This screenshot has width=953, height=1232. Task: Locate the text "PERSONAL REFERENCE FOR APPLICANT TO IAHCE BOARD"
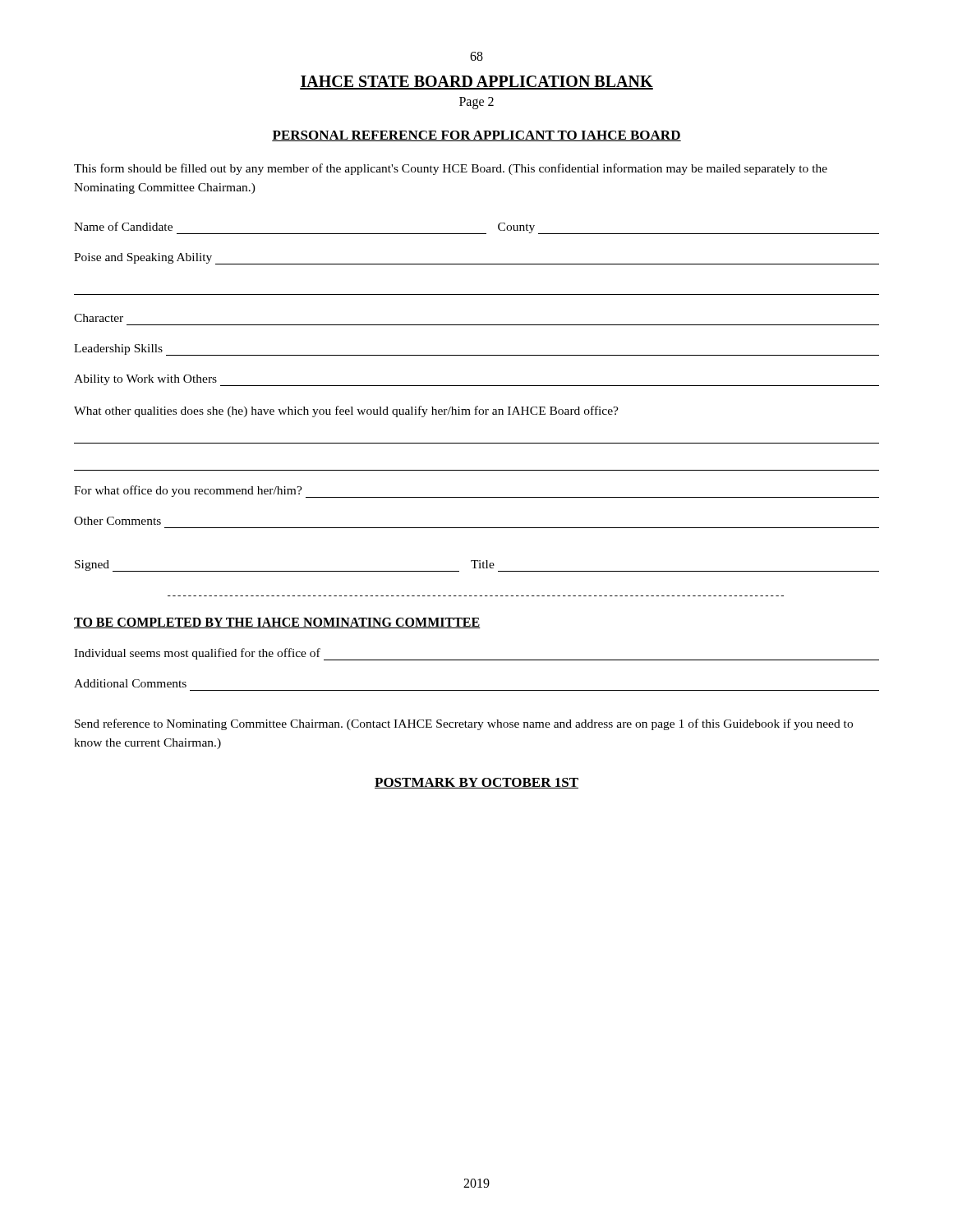476,135
